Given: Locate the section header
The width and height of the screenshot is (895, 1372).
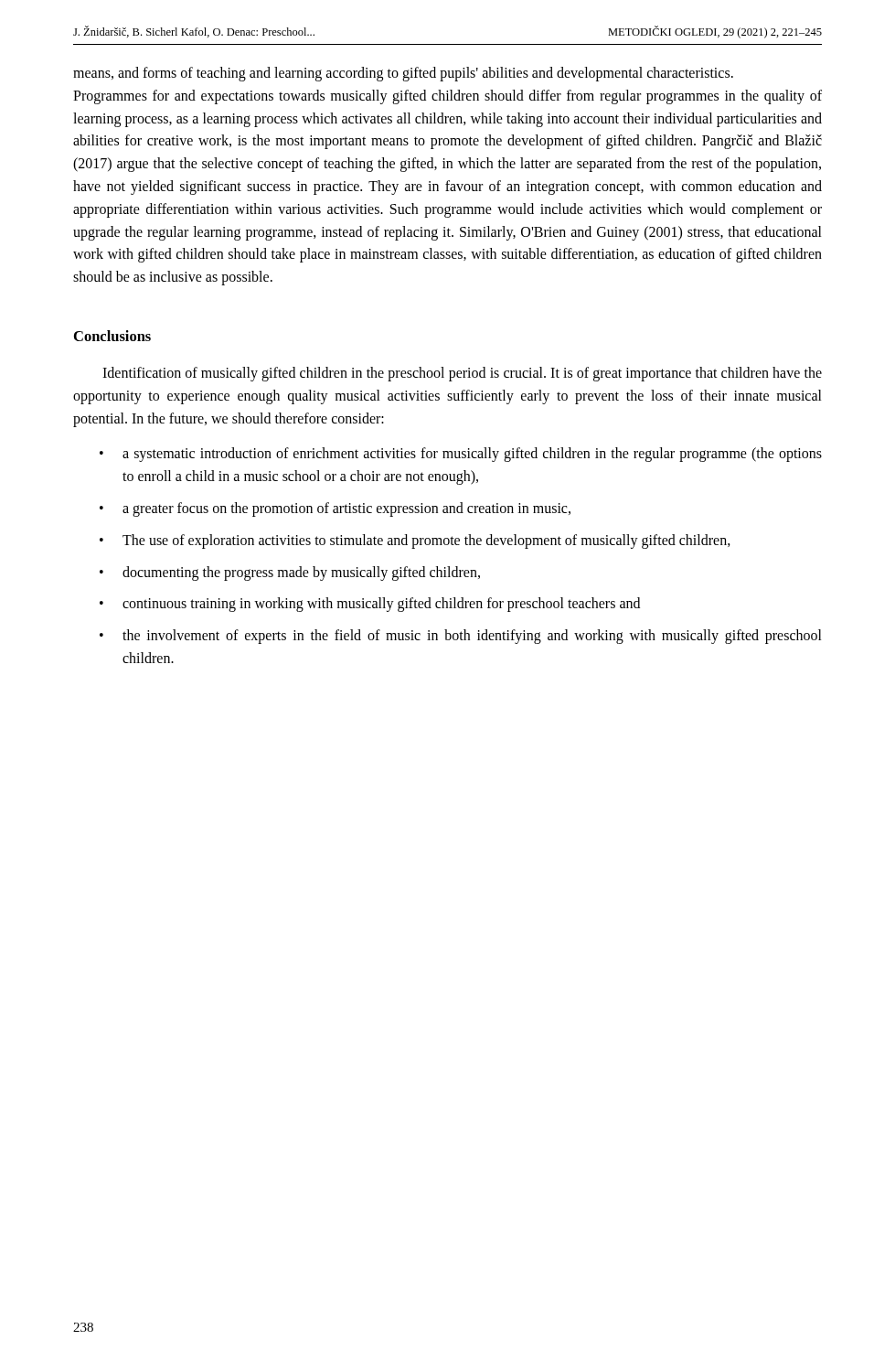Looking at the screenshot, I should click(112, 336).
